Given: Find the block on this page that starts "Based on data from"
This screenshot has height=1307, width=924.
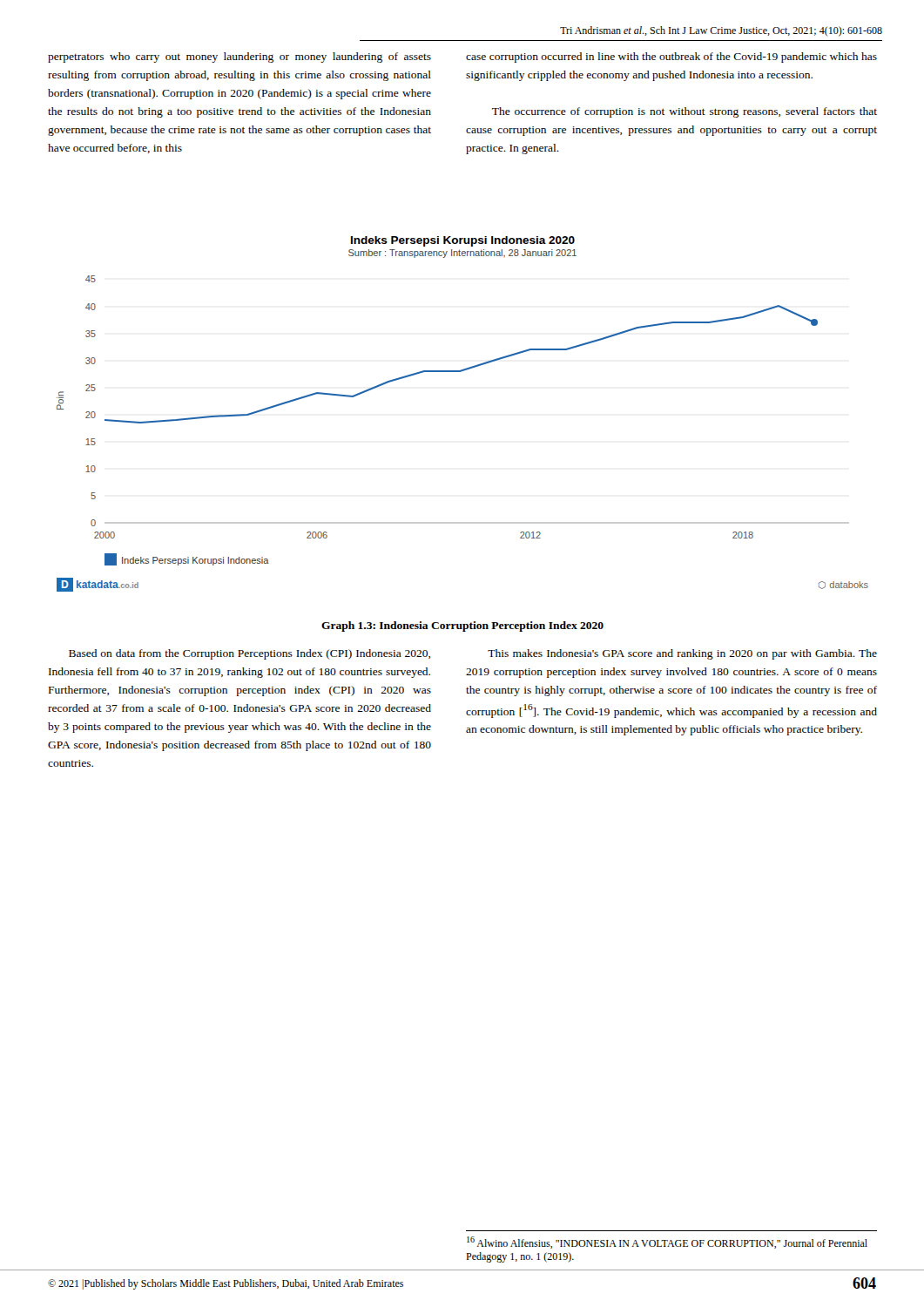Looking at the screenshot, I should (x=239, y=708).
